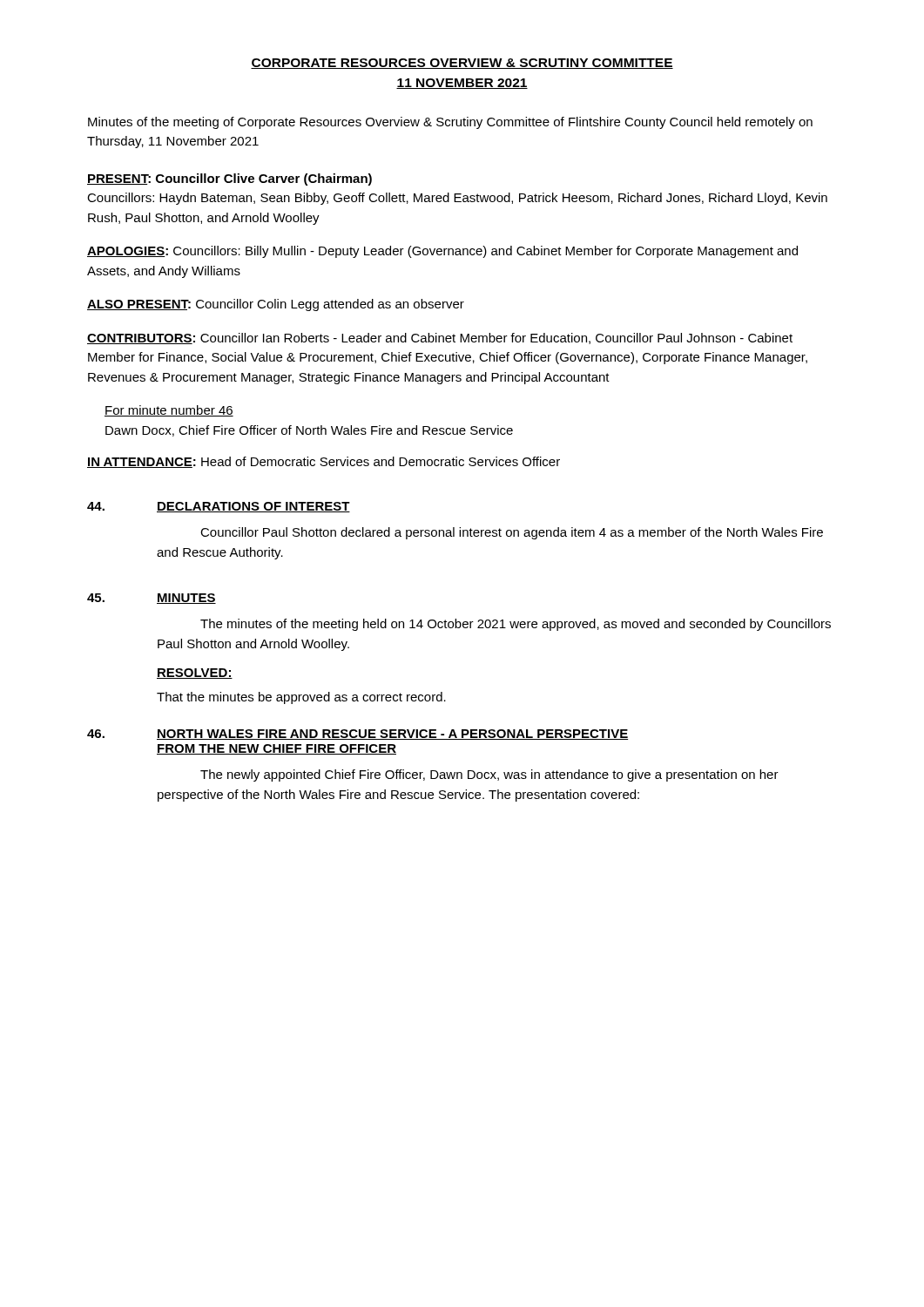
Task: Where is the section header that starts "45. MINUTES The minutes"?
Action: pos(94,599)
